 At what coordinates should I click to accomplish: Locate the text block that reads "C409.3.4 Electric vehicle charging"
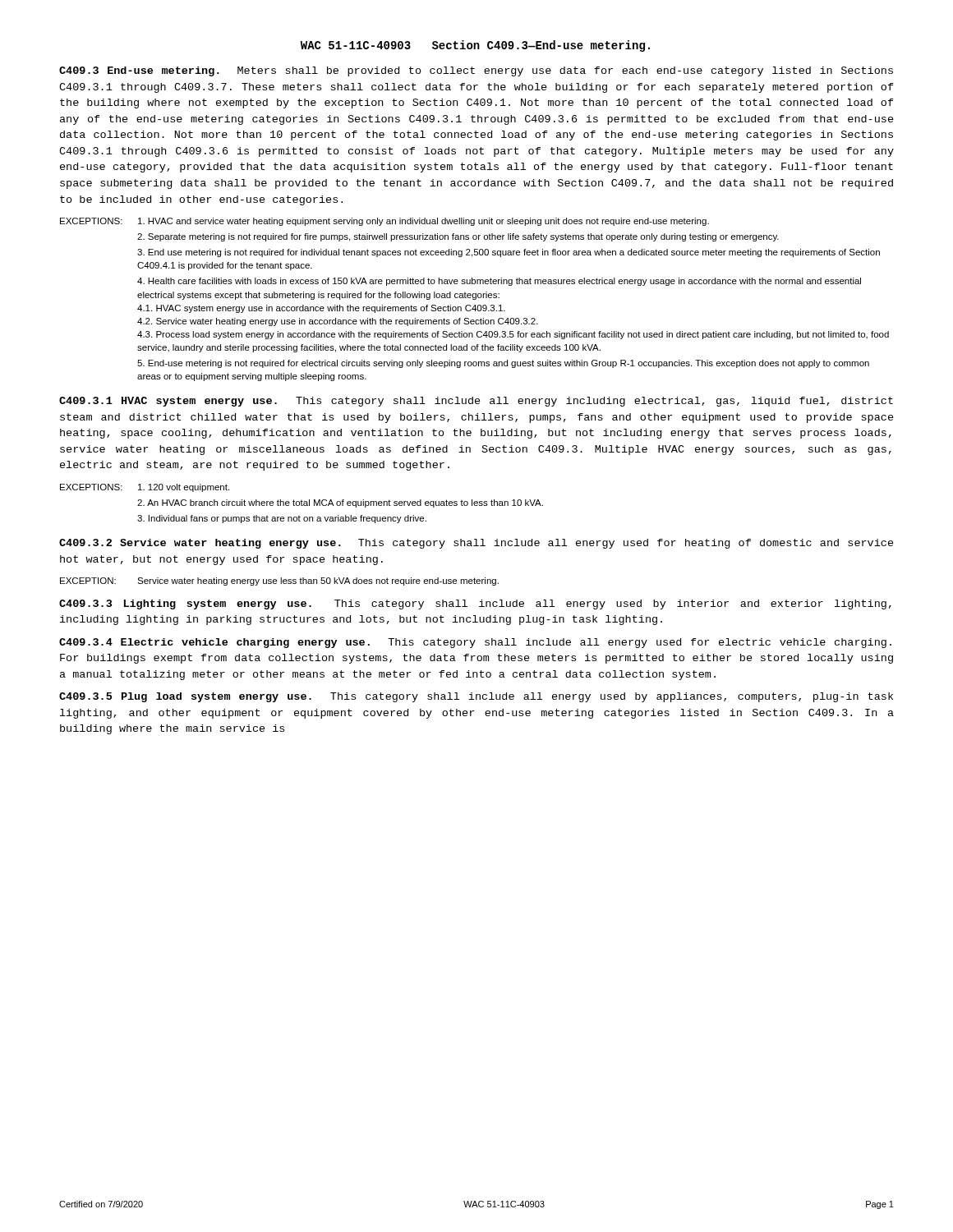point(476,658)
